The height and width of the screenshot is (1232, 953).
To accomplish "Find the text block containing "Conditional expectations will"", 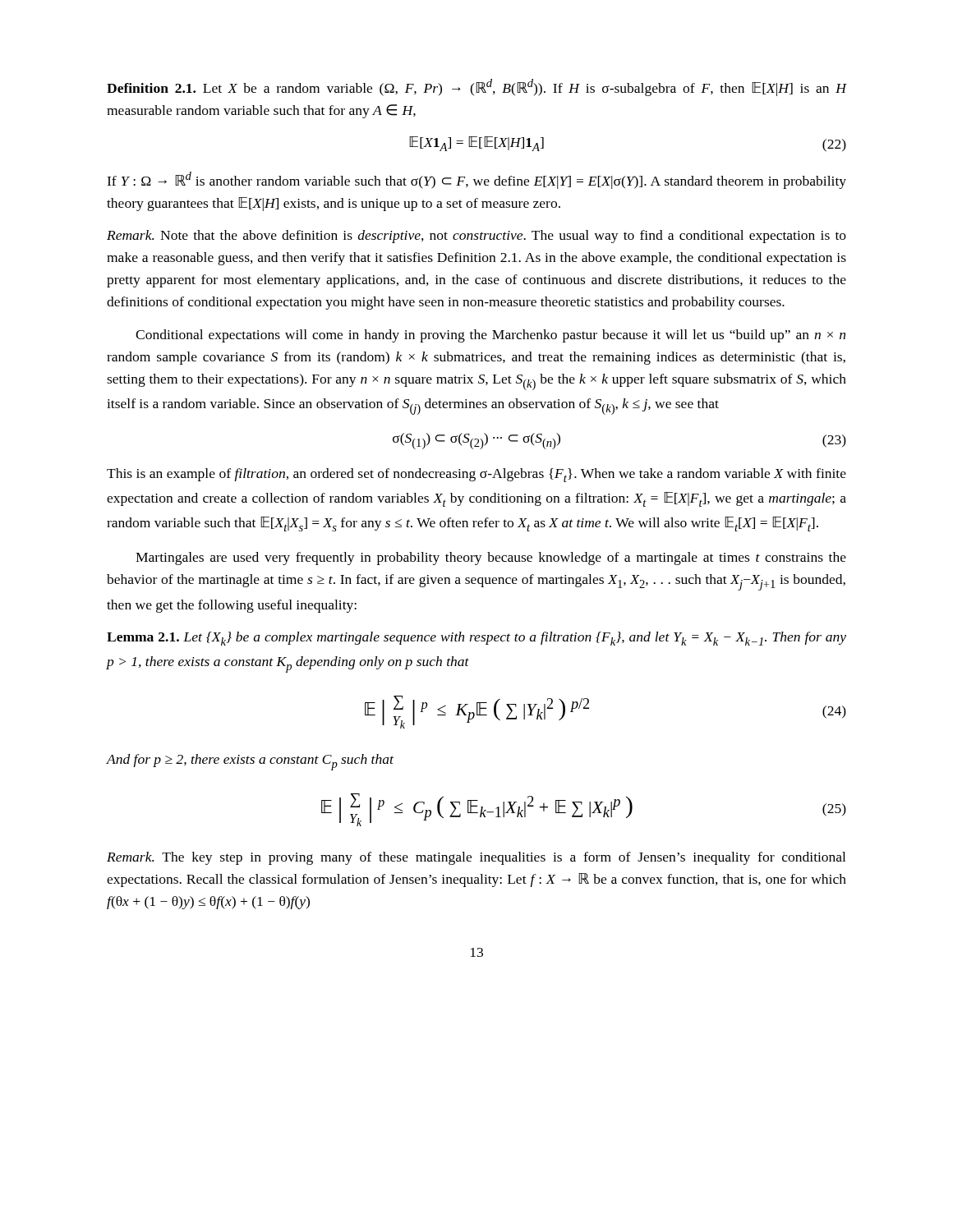I will coord(476,370).
